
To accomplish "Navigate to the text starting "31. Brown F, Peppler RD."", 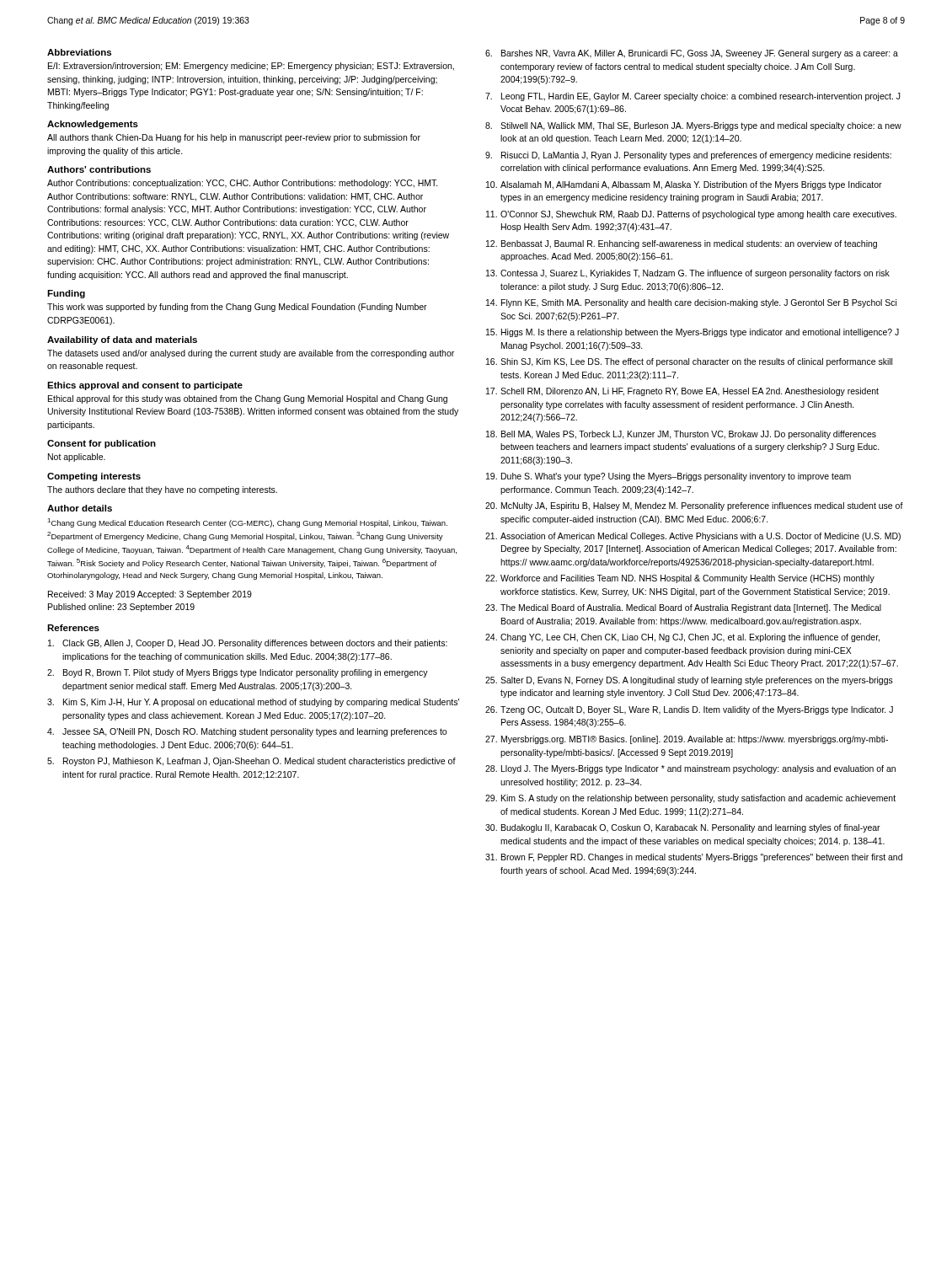I will 695,864.
